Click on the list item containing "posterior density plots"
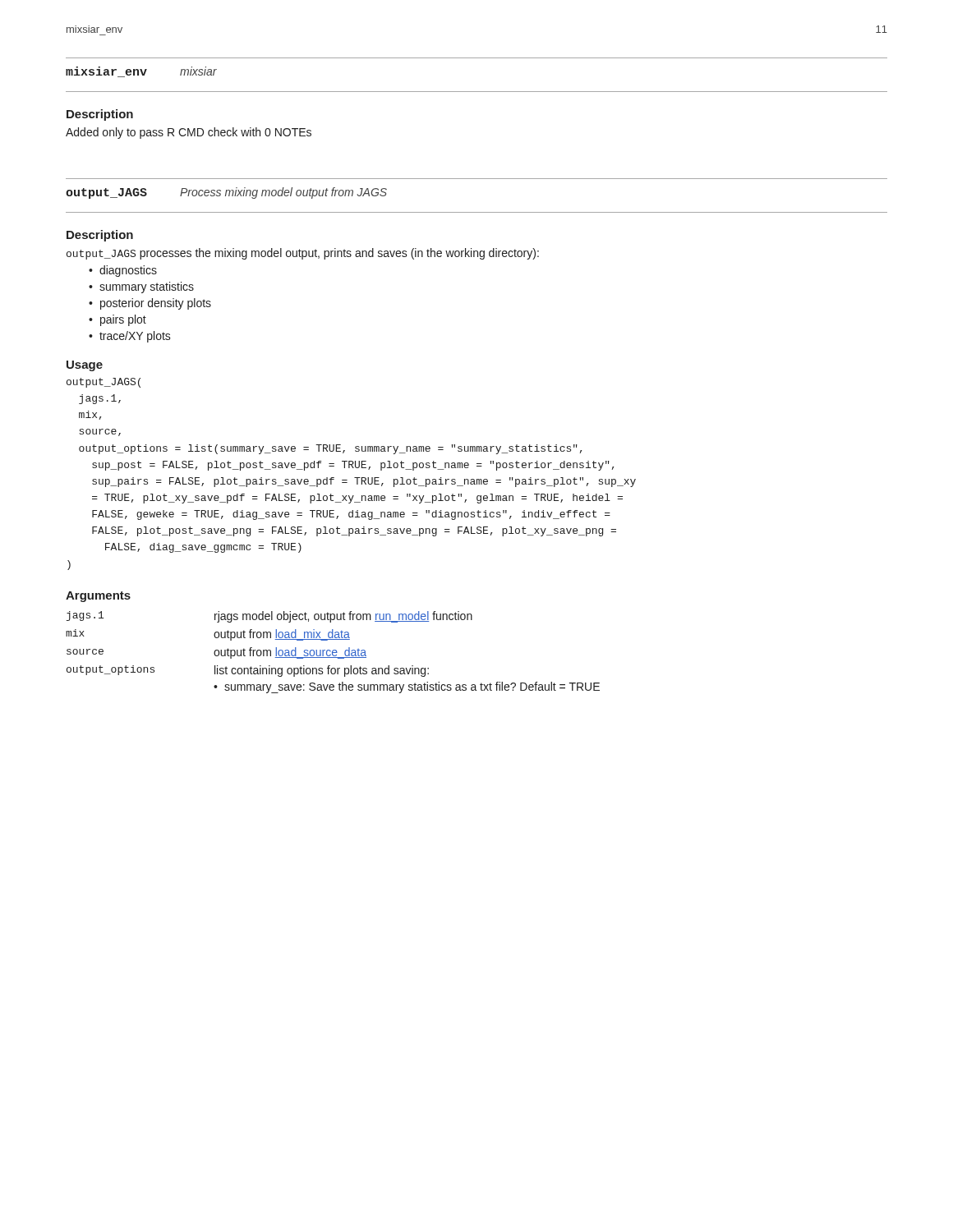The height and width of the screenshot is (1232, 953). [x=155, y=303]
